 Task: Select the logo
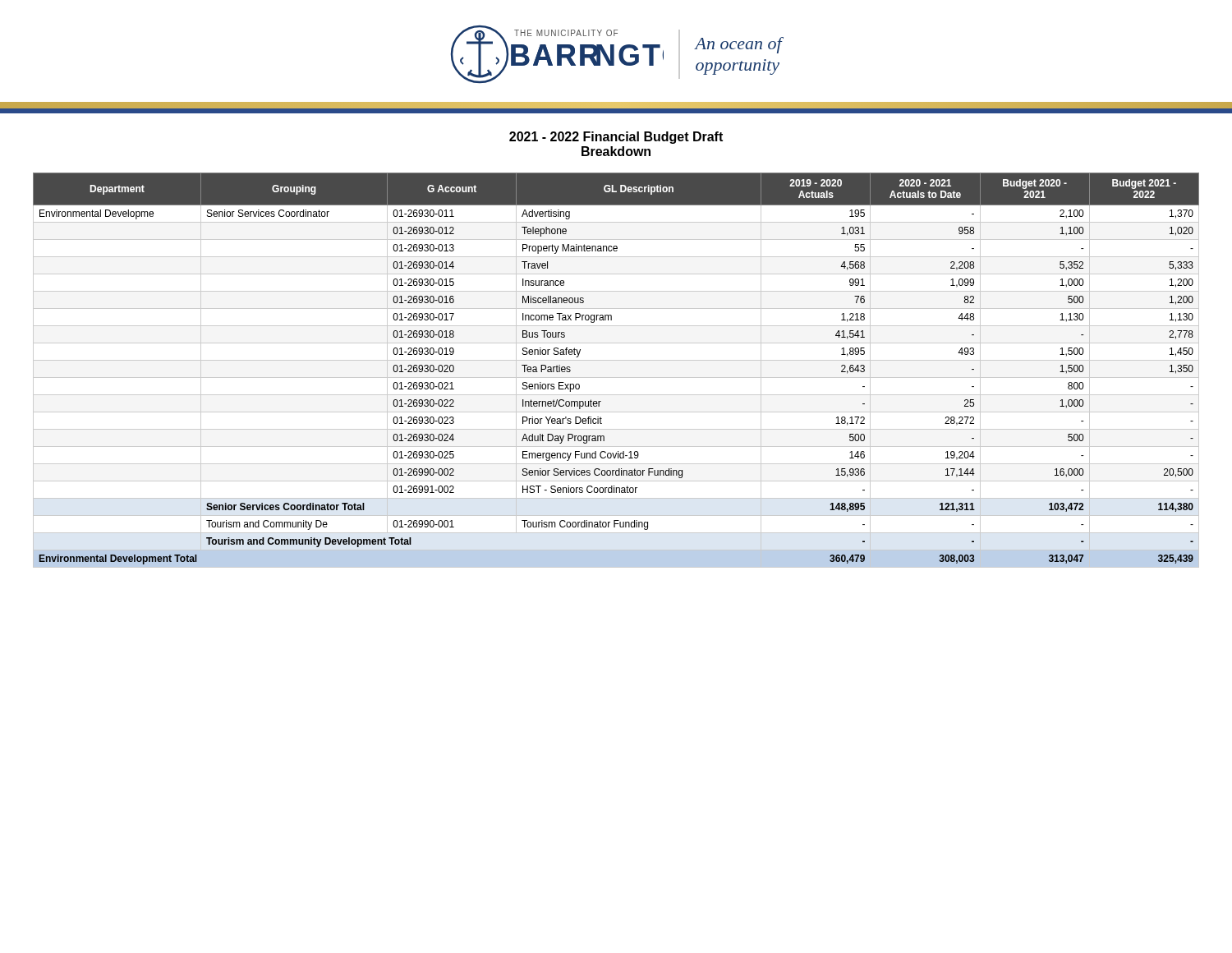click(x=616, y=48)
